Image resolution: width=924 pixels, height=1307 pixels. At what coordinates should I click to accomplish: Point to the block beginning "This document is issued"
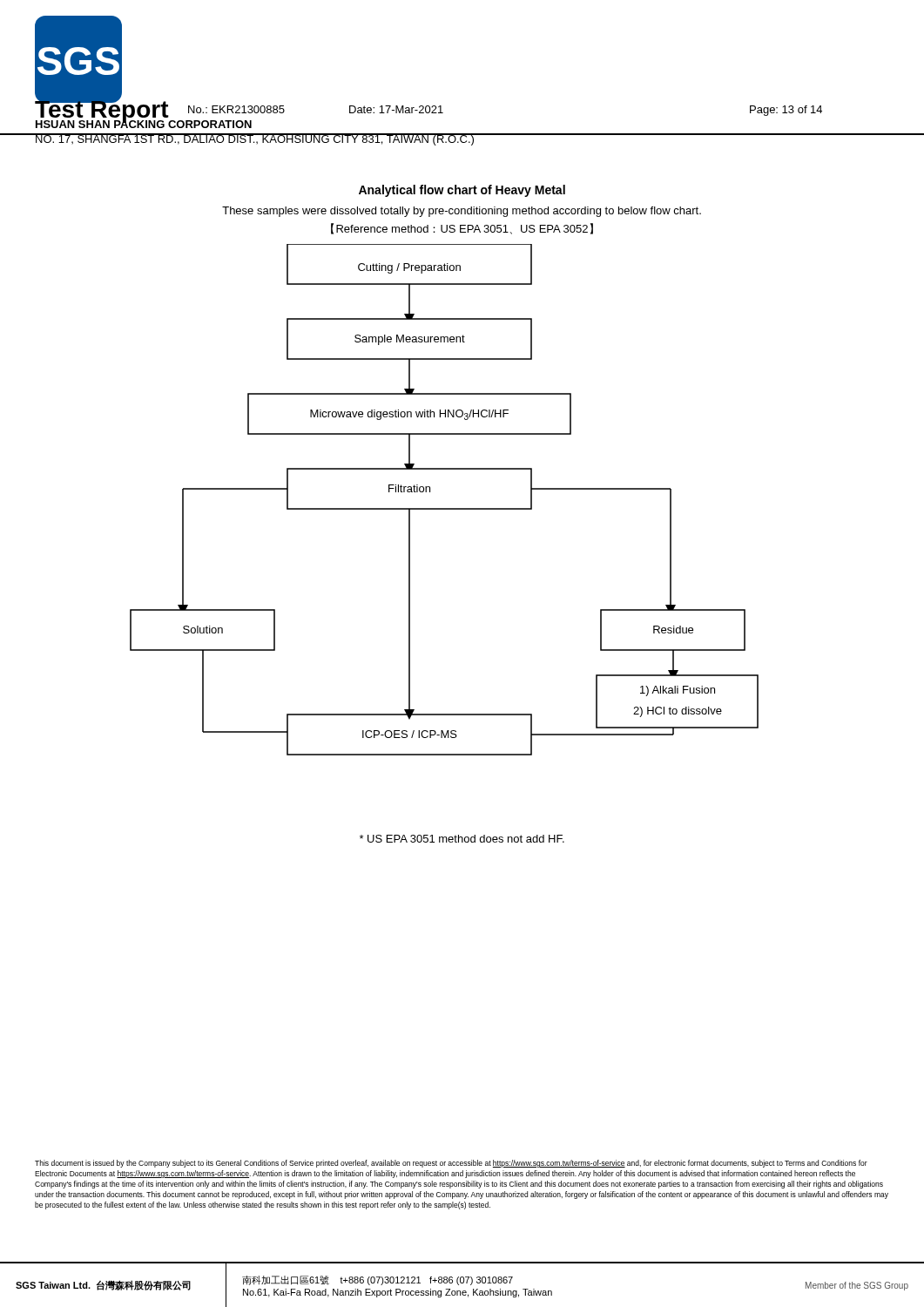pos(462,1184)
